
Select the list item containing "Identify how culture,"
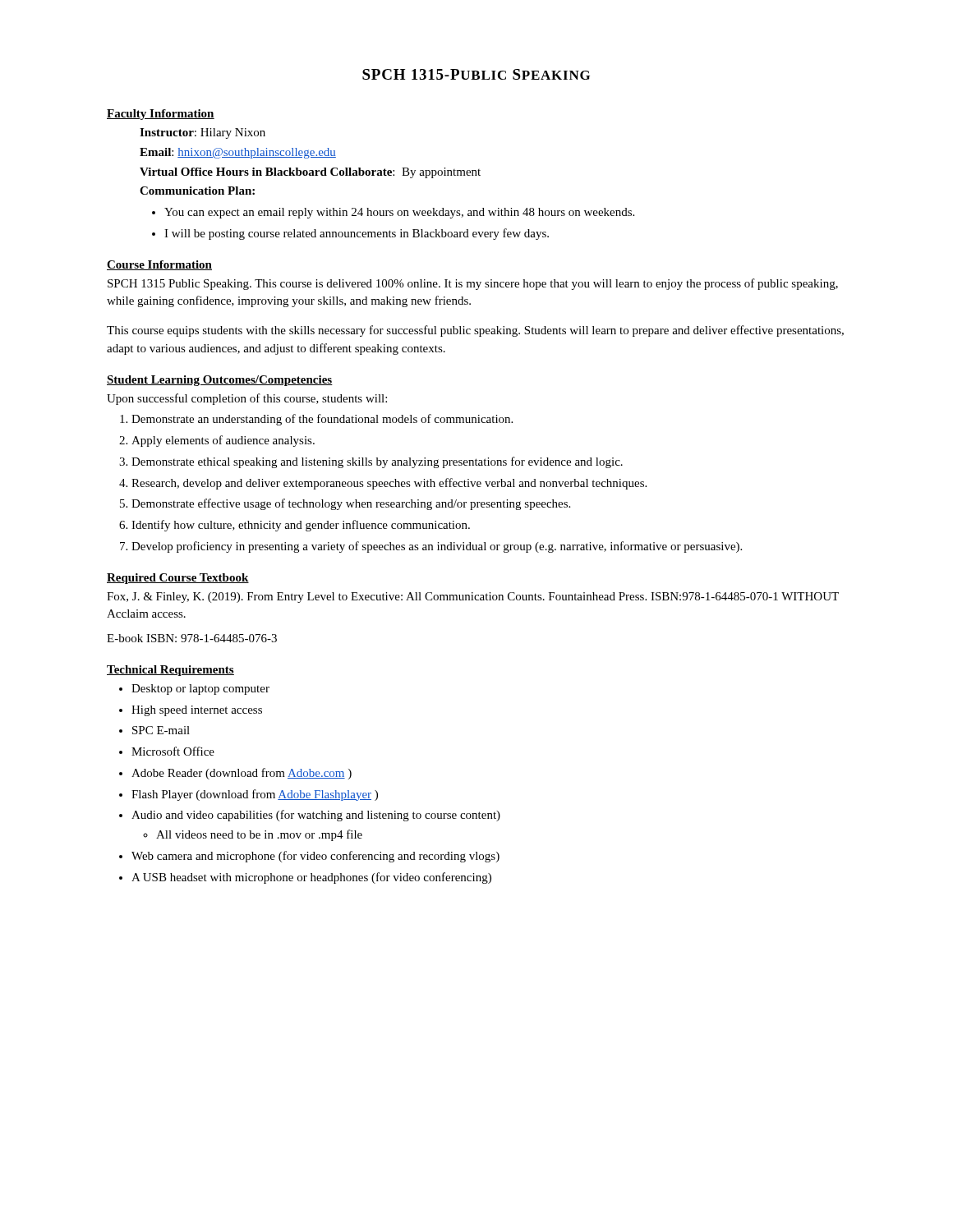[301, 525]
